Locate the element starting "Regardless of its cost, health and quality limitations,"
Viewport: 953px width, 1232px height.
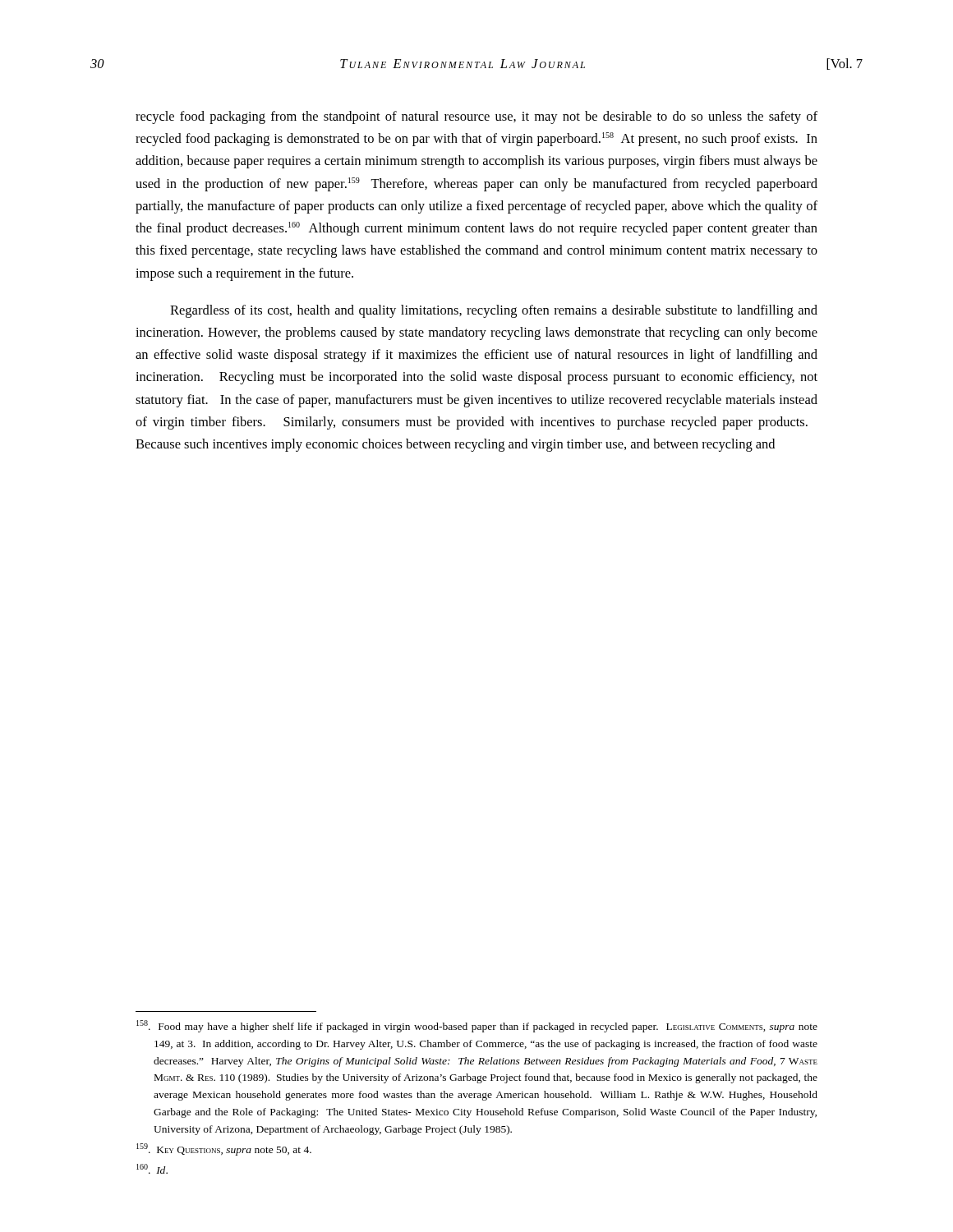[476, 377]
